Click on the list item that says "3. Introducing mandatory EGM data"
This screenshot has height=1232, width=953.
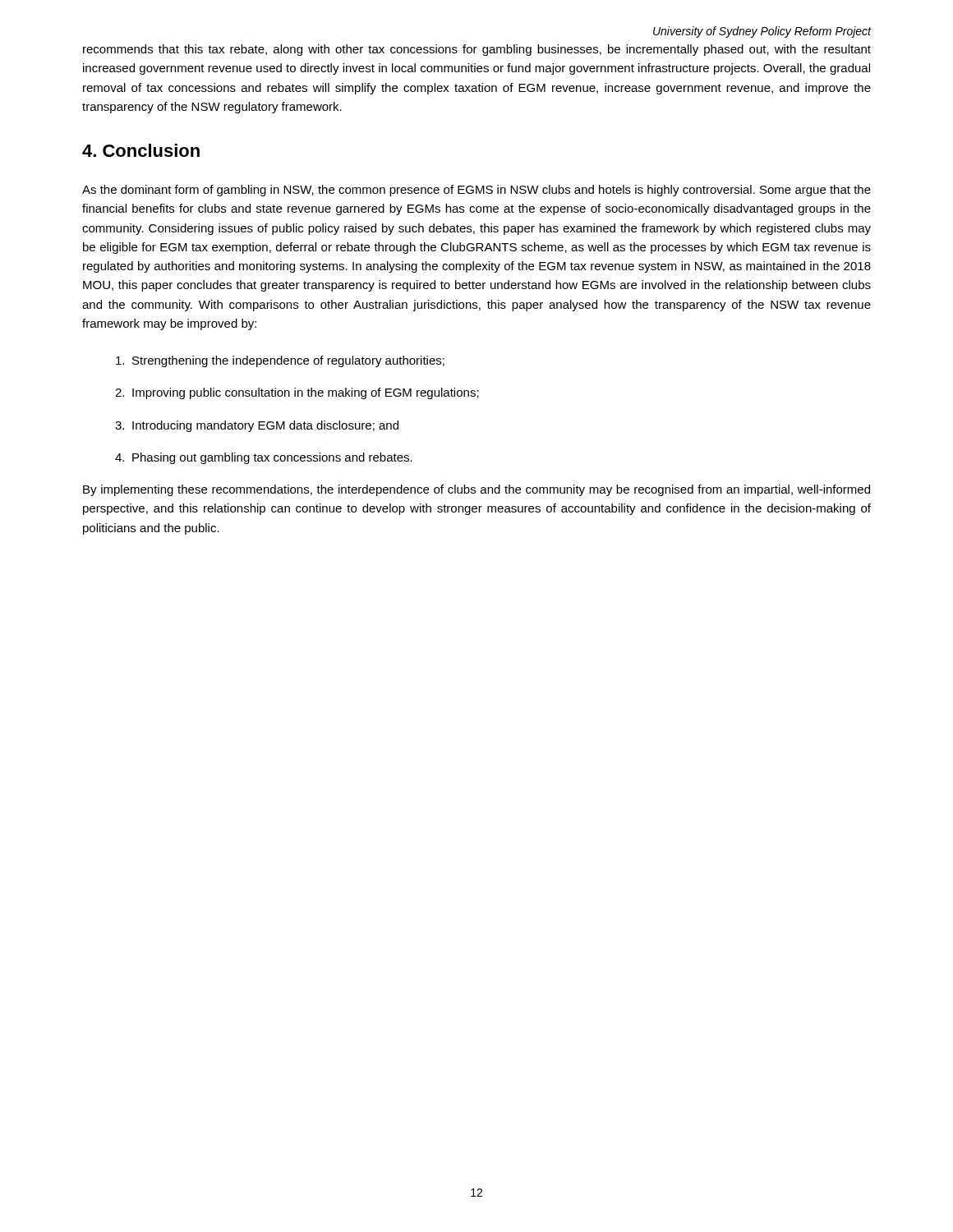tap(257, 426)
